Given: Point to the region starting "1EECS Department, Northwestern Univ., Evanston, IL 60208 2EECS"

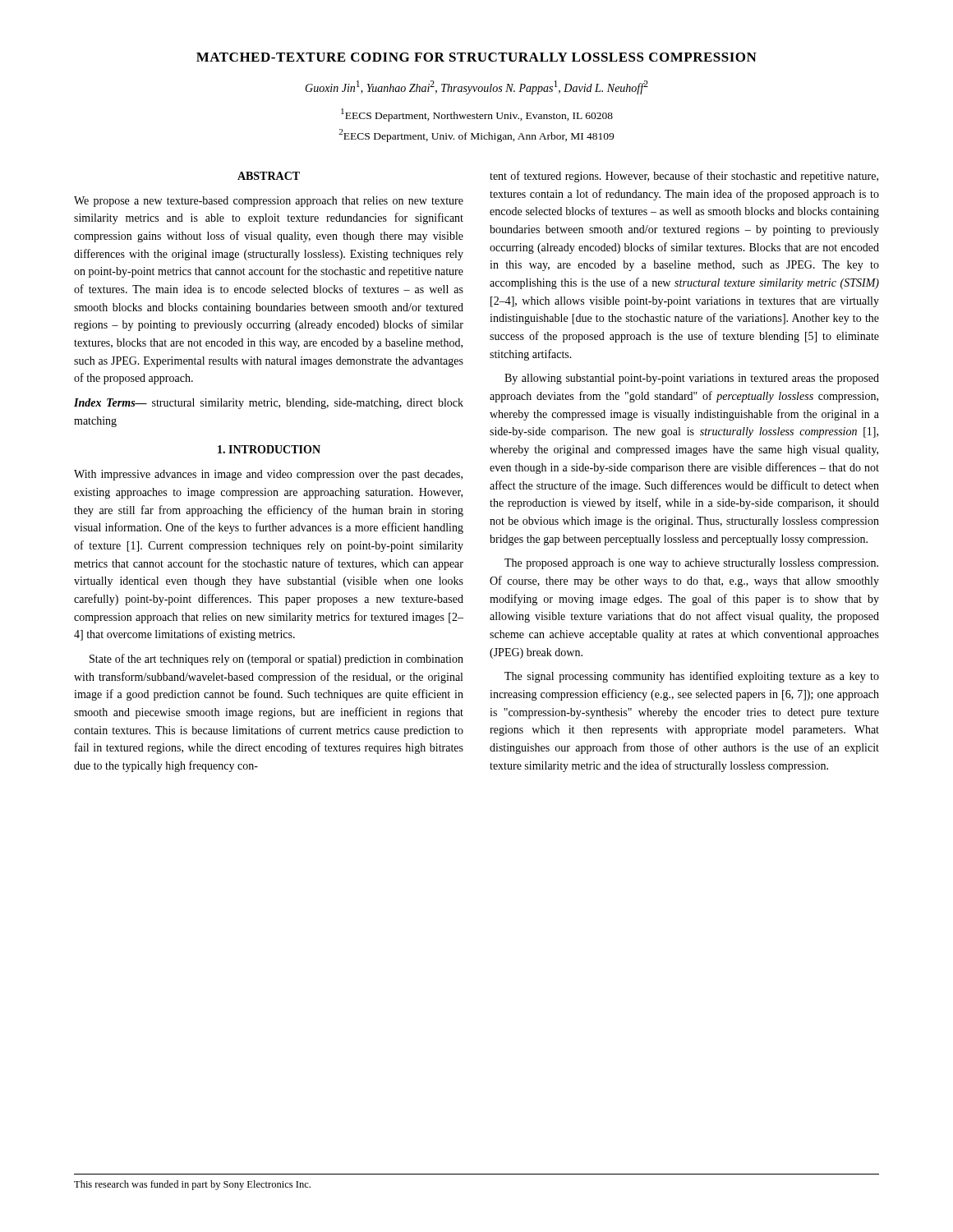Looking at the screenshot, I should pos(476,124).
